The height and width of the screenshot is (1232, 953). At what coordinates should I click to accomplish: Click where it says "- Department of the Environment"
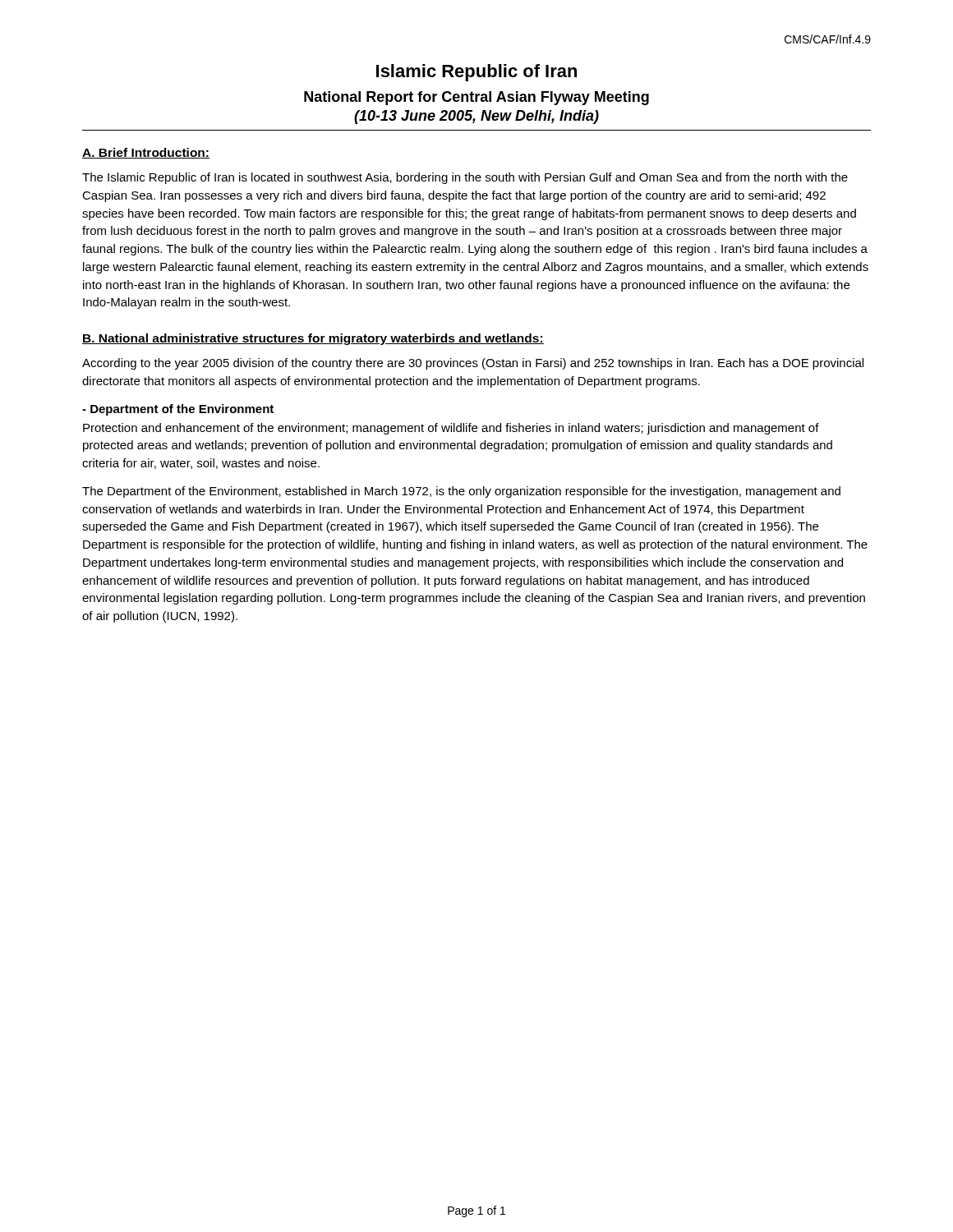(x=178, y=408)
